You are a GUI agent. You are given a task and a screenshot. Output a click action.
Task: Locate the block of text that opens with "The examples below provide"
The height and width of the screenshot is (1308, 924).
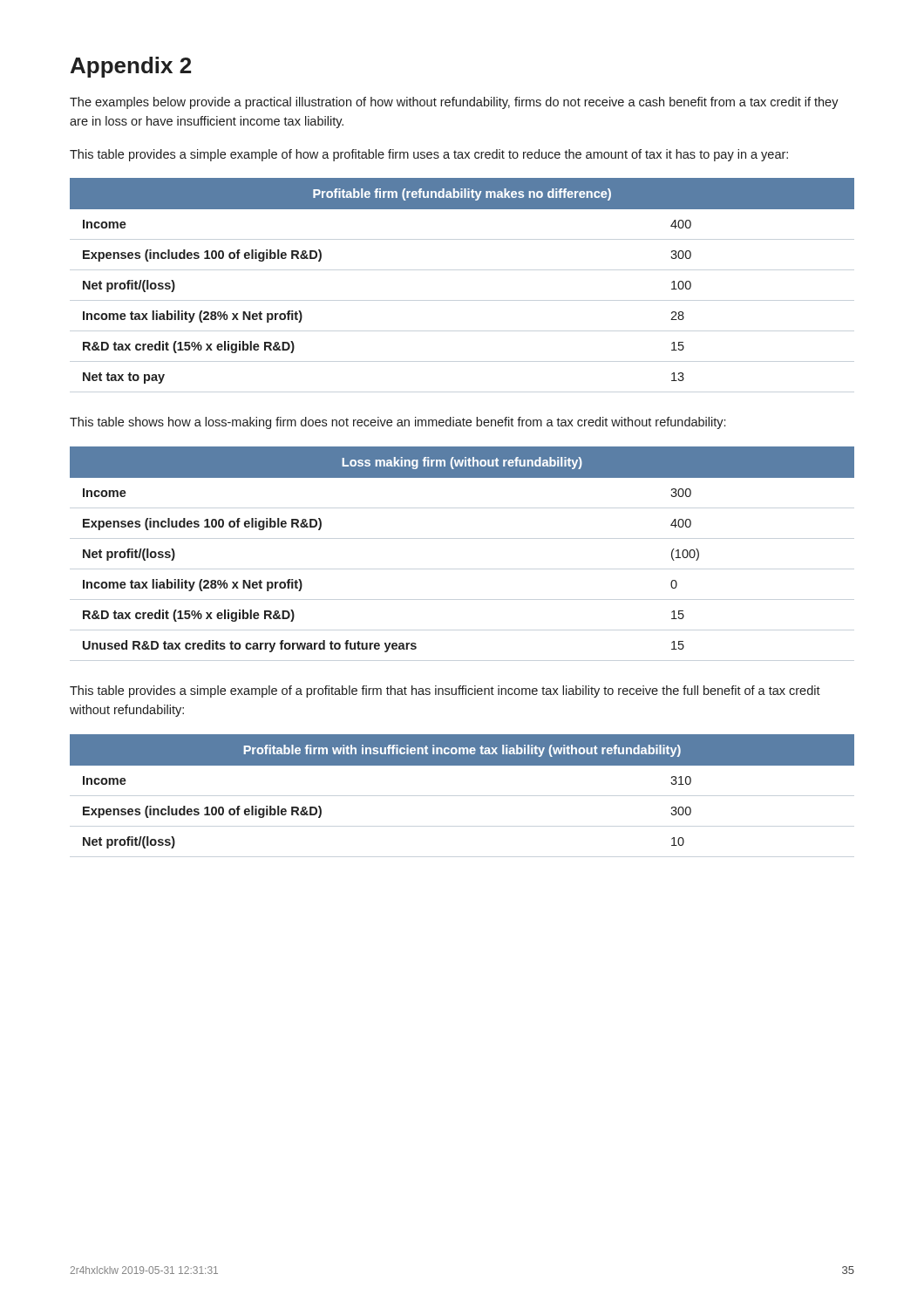pos(454,112)
